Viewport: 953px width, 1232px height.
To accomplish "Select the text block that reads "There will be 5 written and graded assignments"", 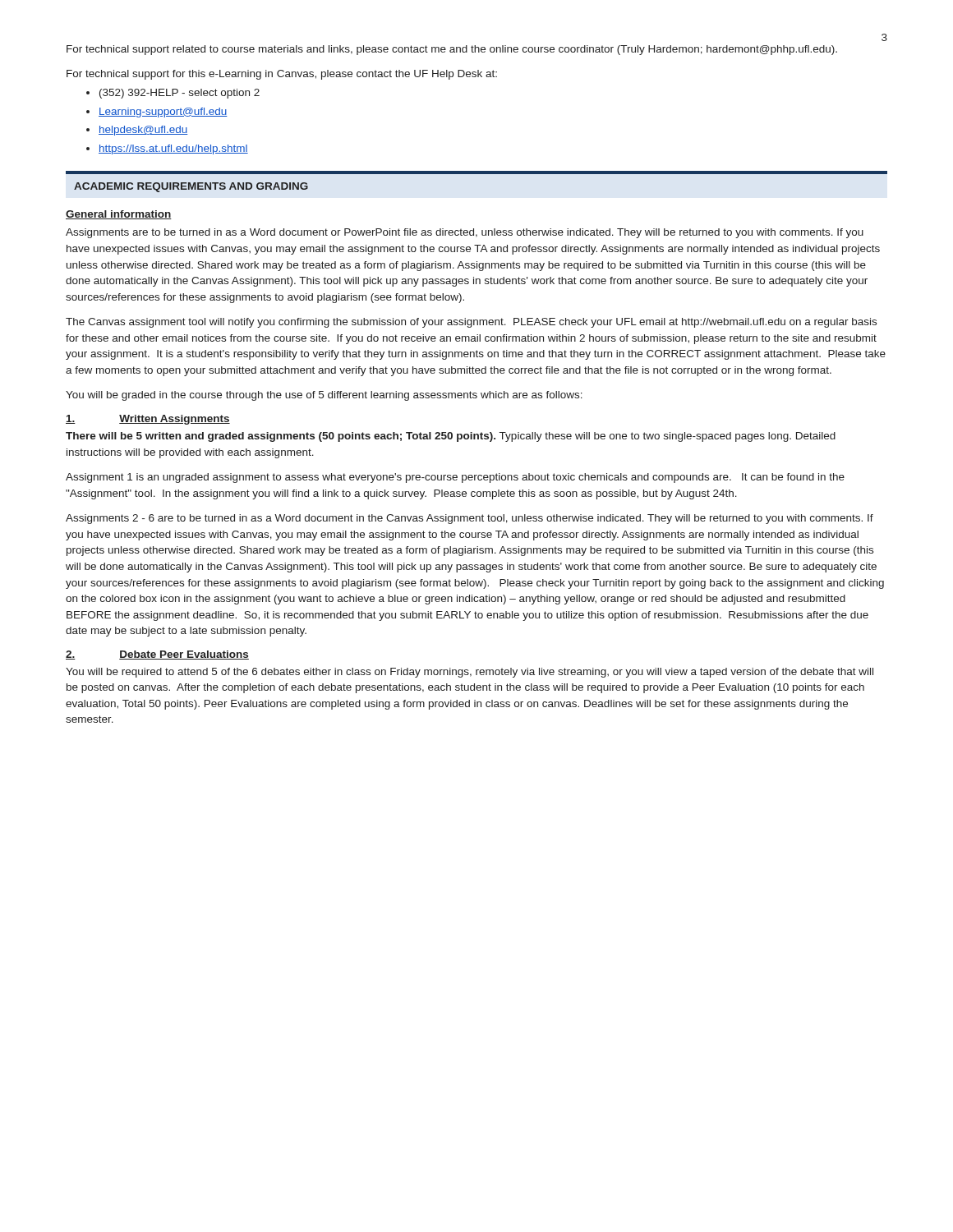I will 451,444.
